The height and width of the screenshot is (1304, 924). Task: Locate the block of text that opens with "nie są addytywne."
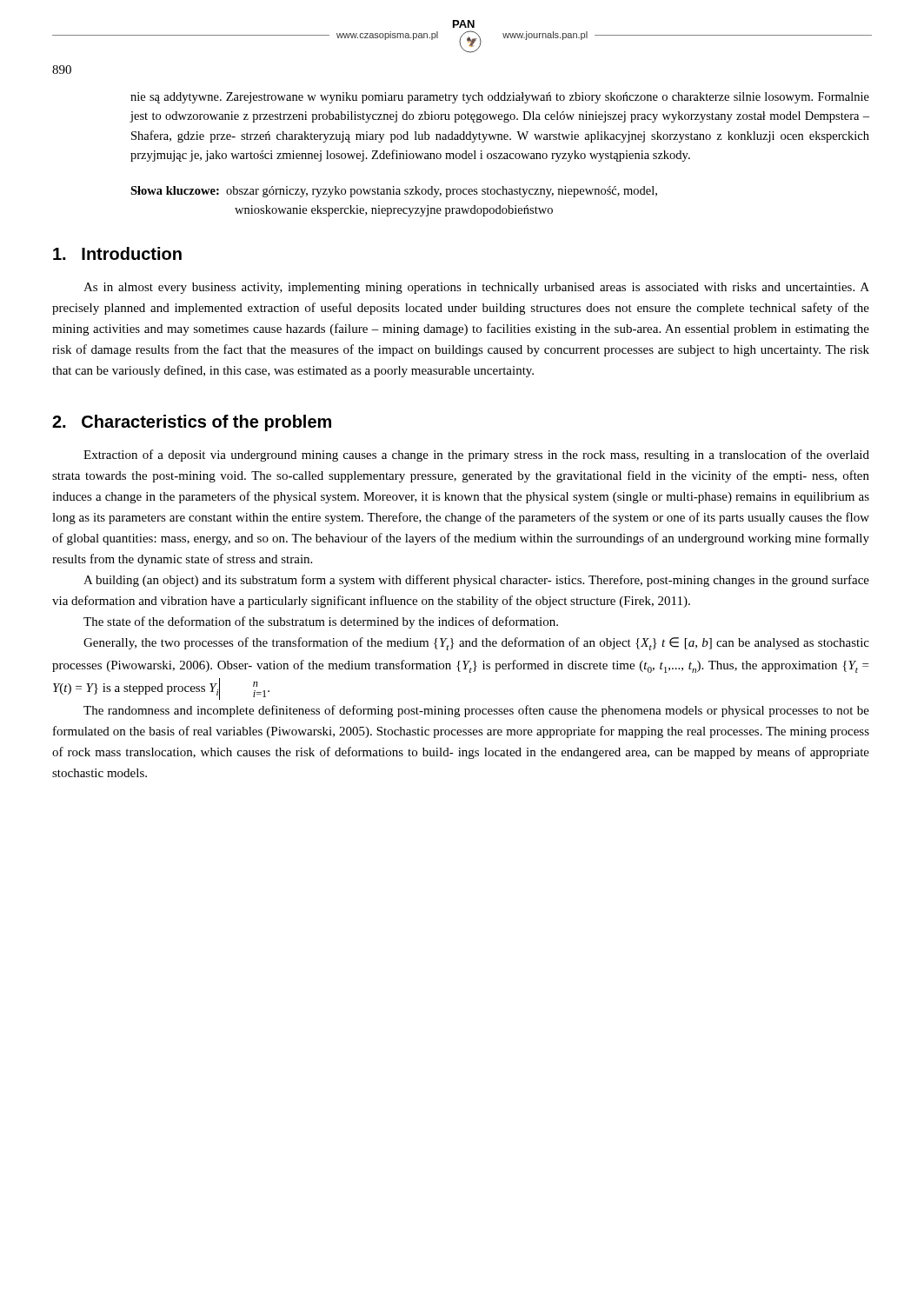pos(500,126)
